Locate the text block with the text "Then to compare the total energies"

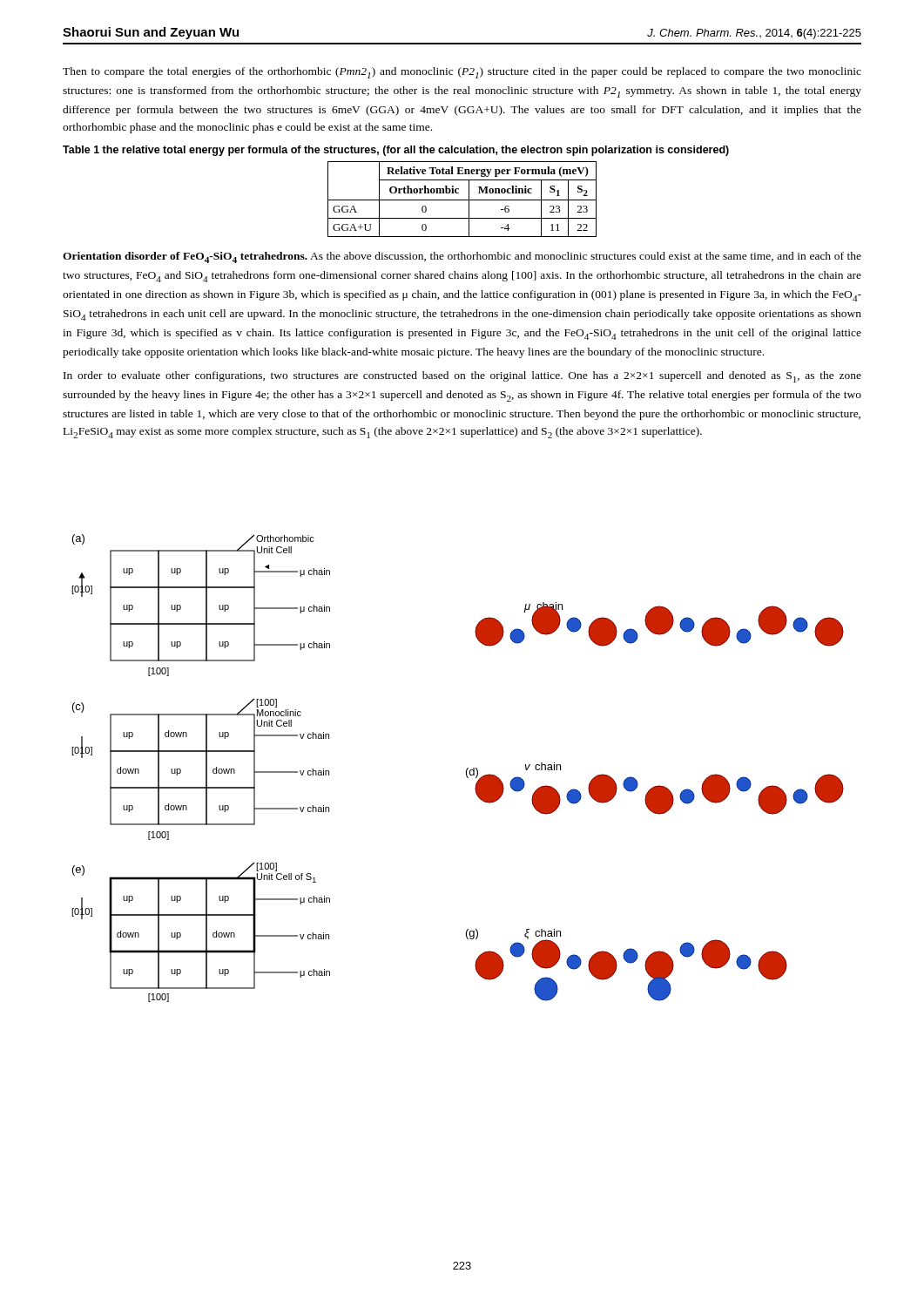click(x=462, y=99)
